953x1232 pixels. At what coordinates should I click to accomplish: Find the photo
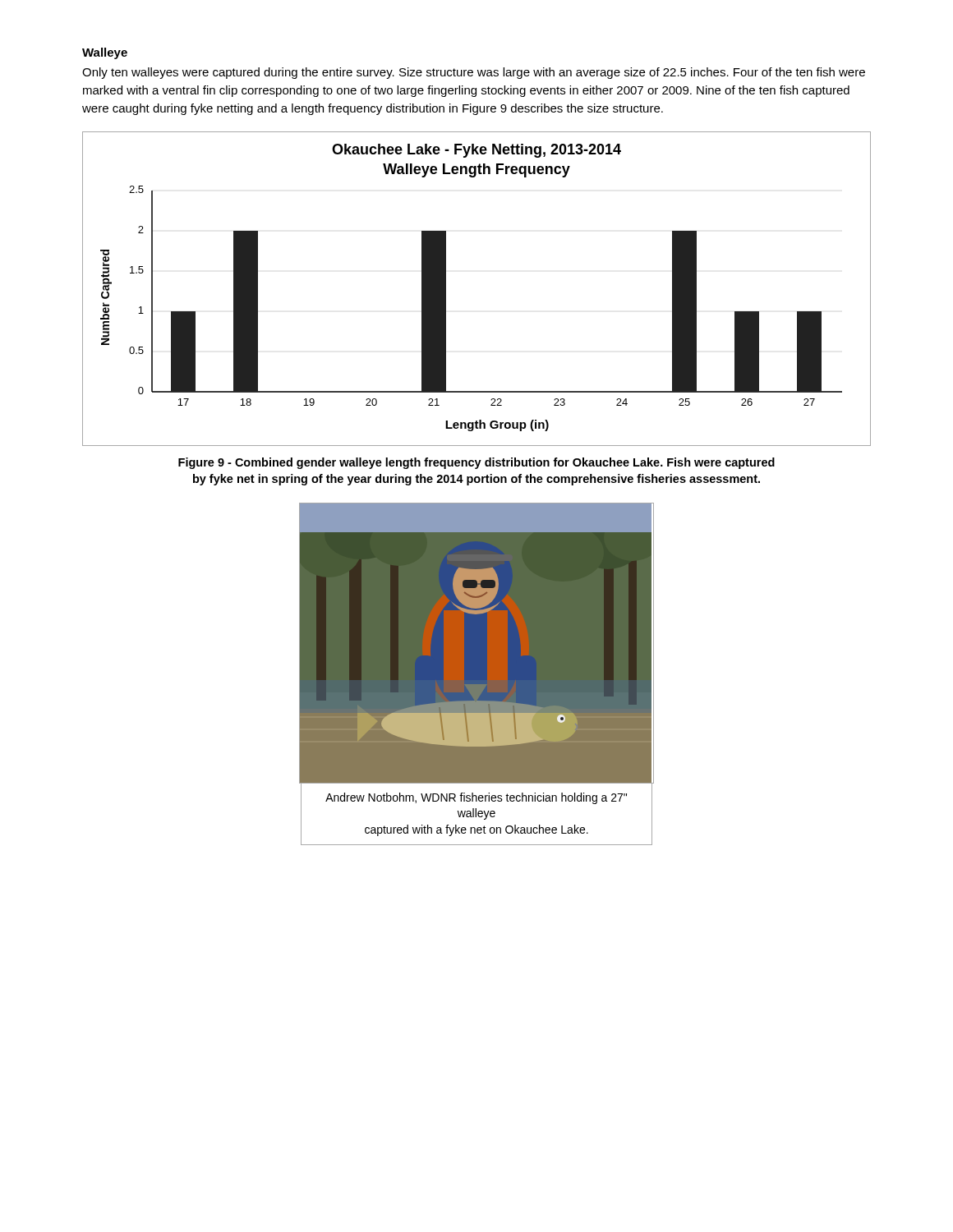[x=476, y=643]
